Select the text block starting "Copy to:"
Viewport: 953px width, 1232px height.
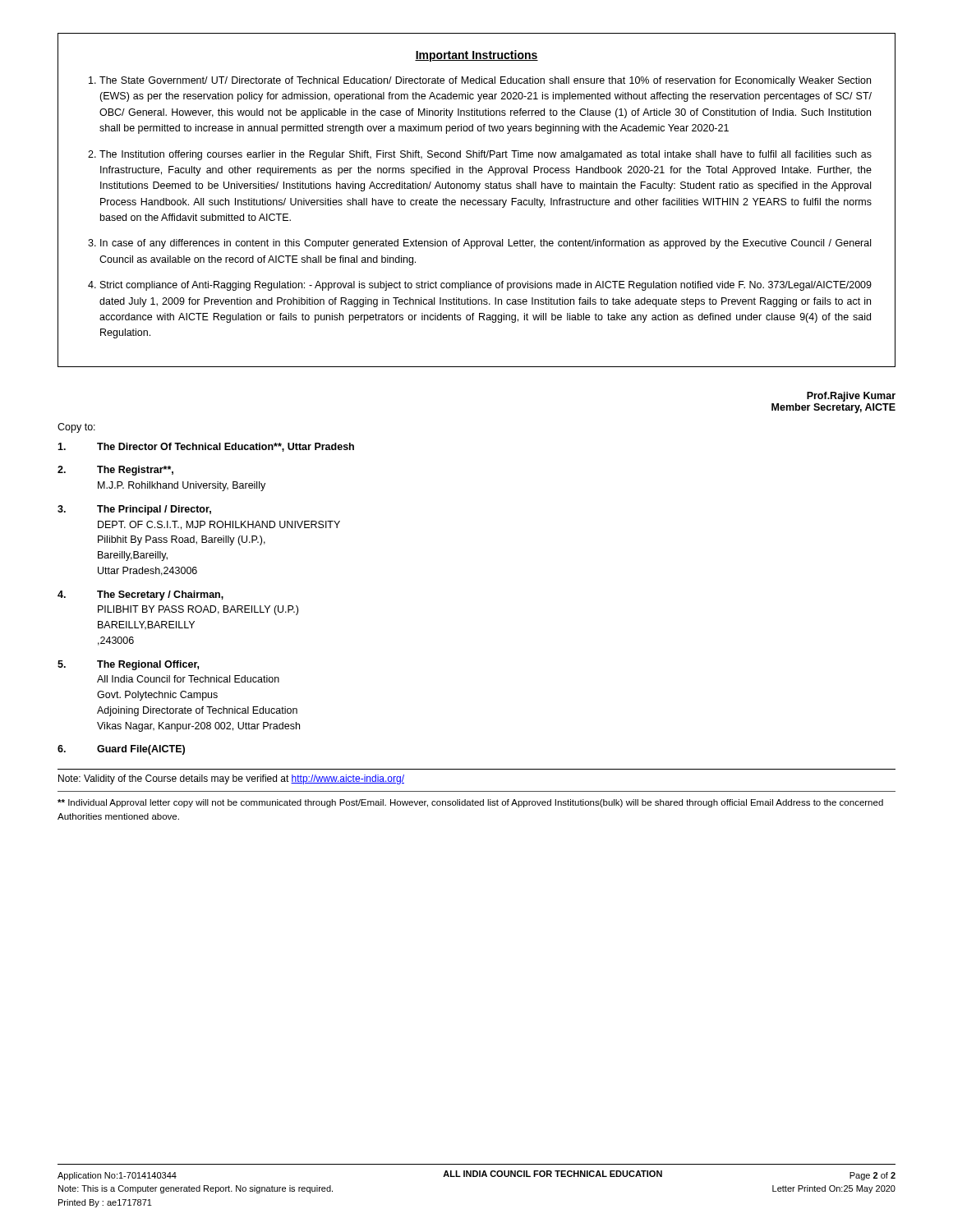77,427
